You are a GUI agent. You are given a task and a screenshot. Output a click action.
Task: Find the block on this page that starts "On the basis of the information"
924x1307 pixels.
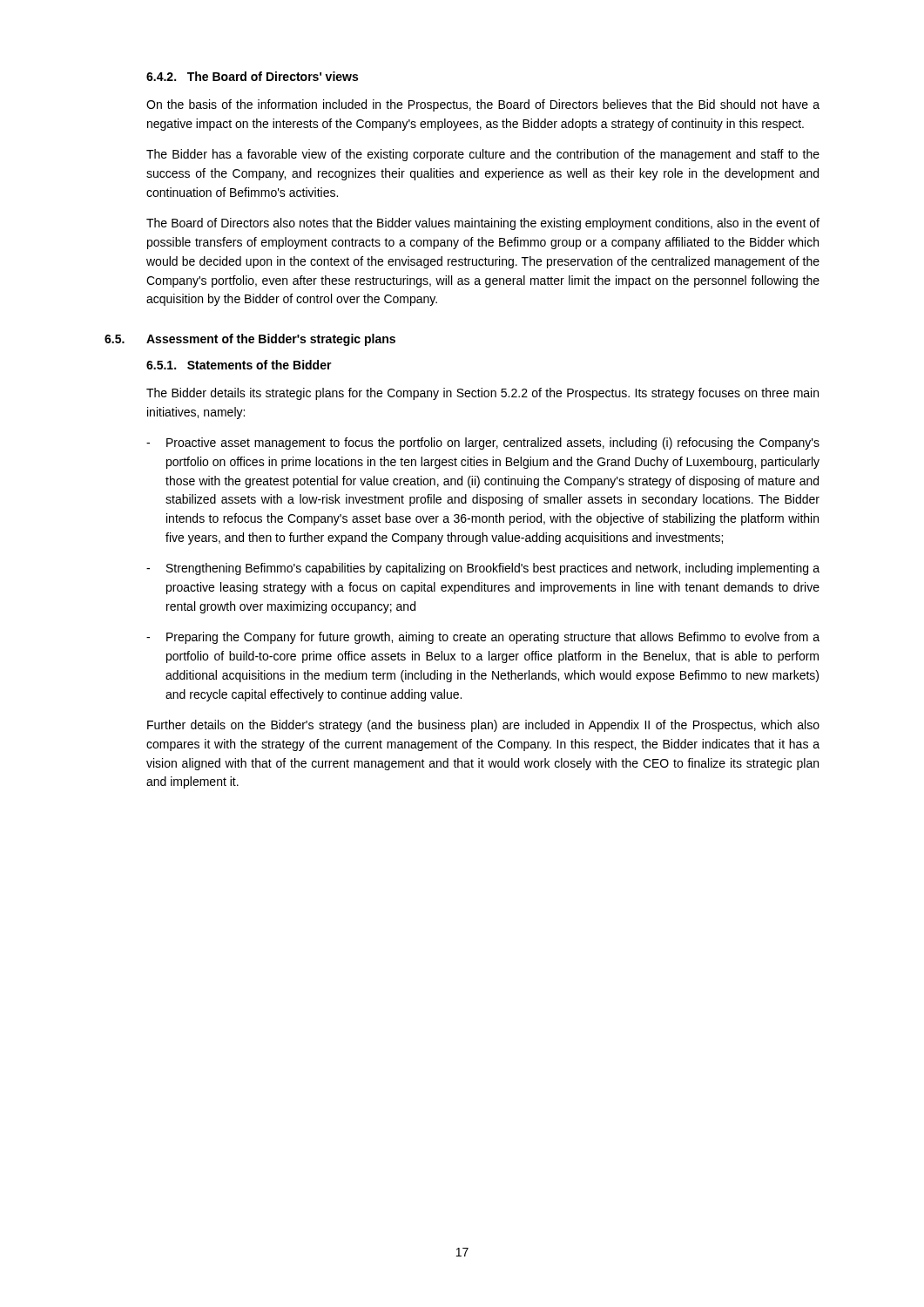(483, 114)
